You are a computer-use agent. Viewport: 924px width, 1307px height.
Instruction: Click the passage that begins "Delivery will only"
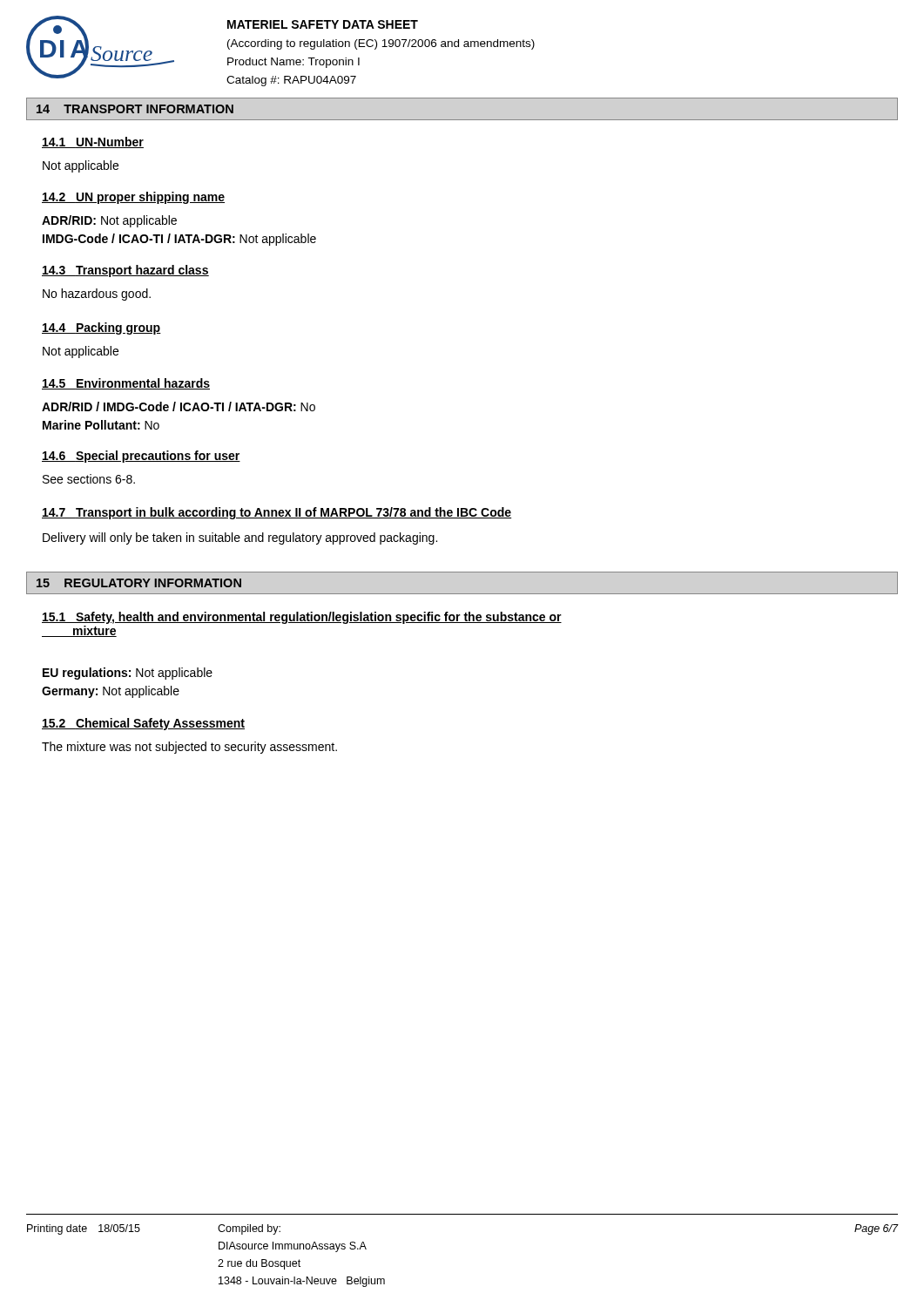[240, 538]
